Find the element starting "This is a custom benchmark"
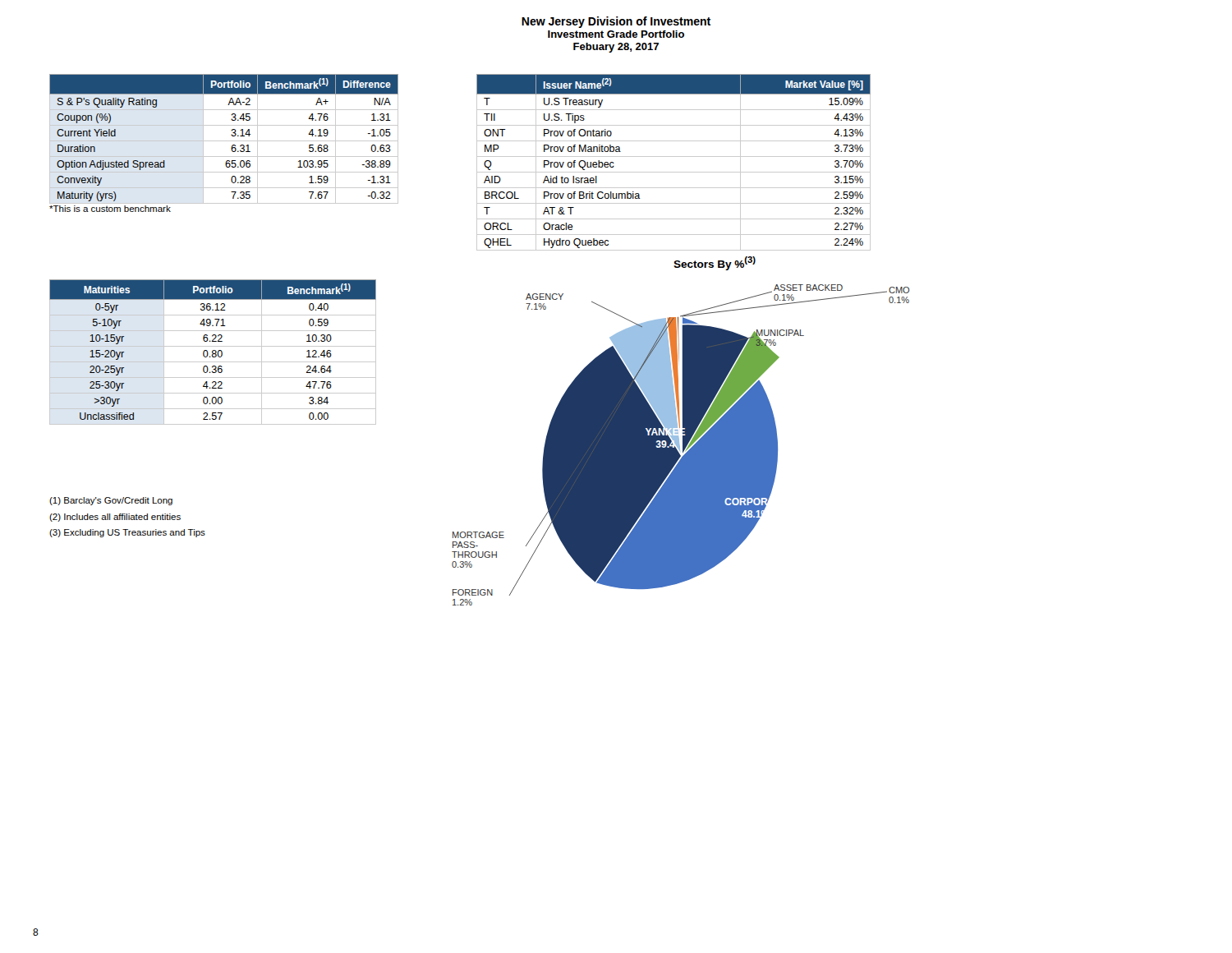 [x=110, y=209]
